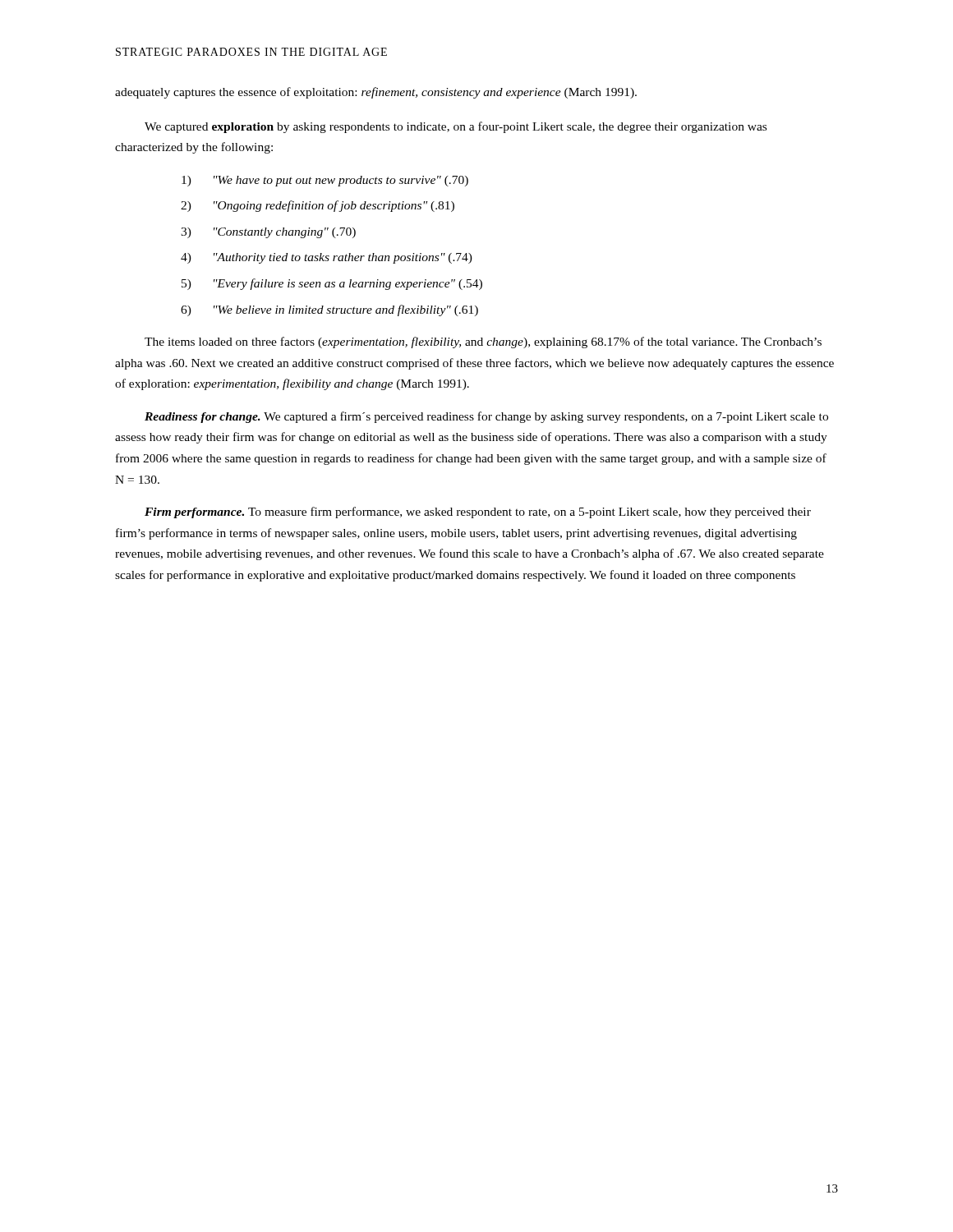Find the text block starting "5) "Every failure is seen as a"

332,284
